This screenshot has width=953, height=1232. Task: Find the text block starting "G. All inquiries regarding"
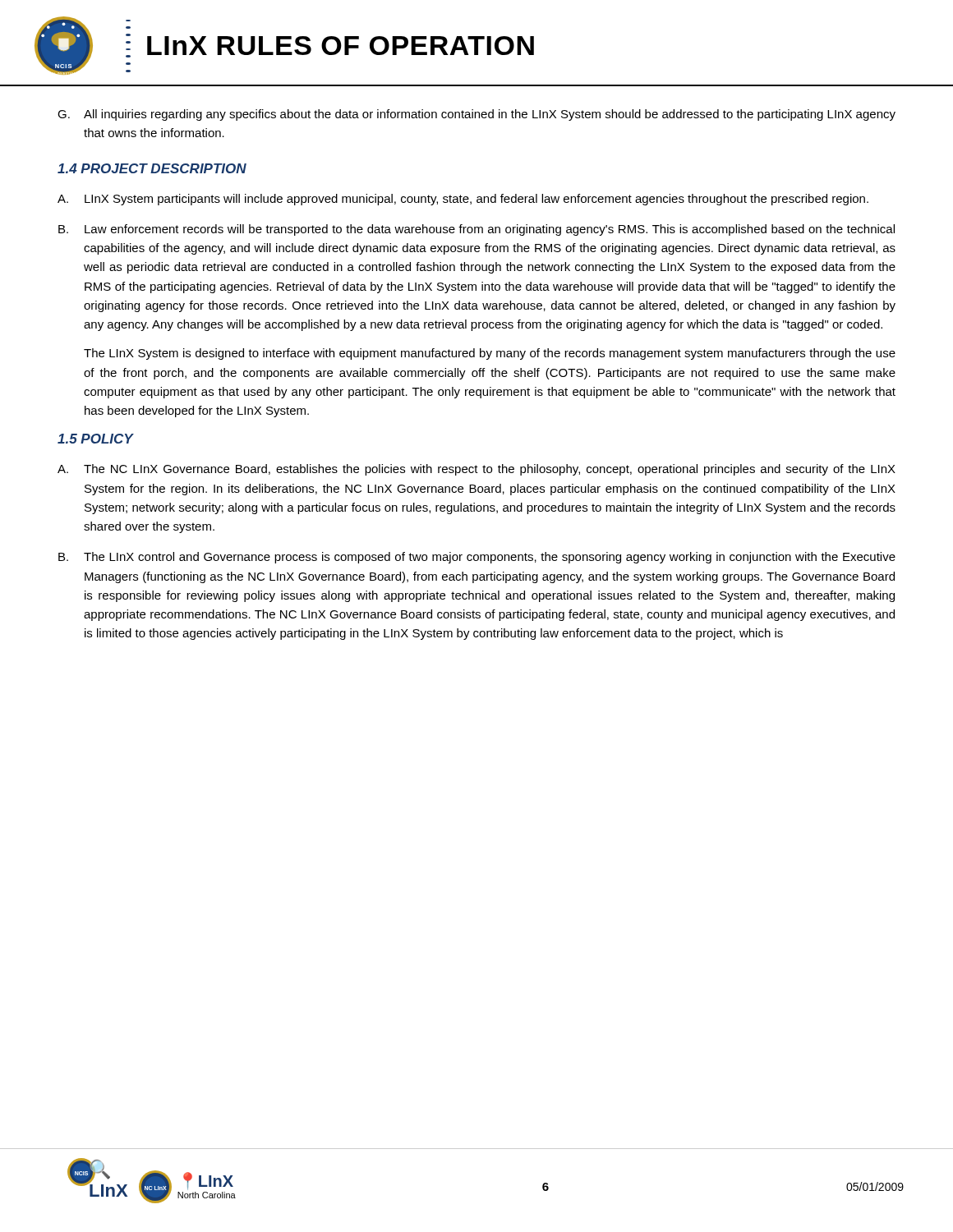[x=476, y=123]
